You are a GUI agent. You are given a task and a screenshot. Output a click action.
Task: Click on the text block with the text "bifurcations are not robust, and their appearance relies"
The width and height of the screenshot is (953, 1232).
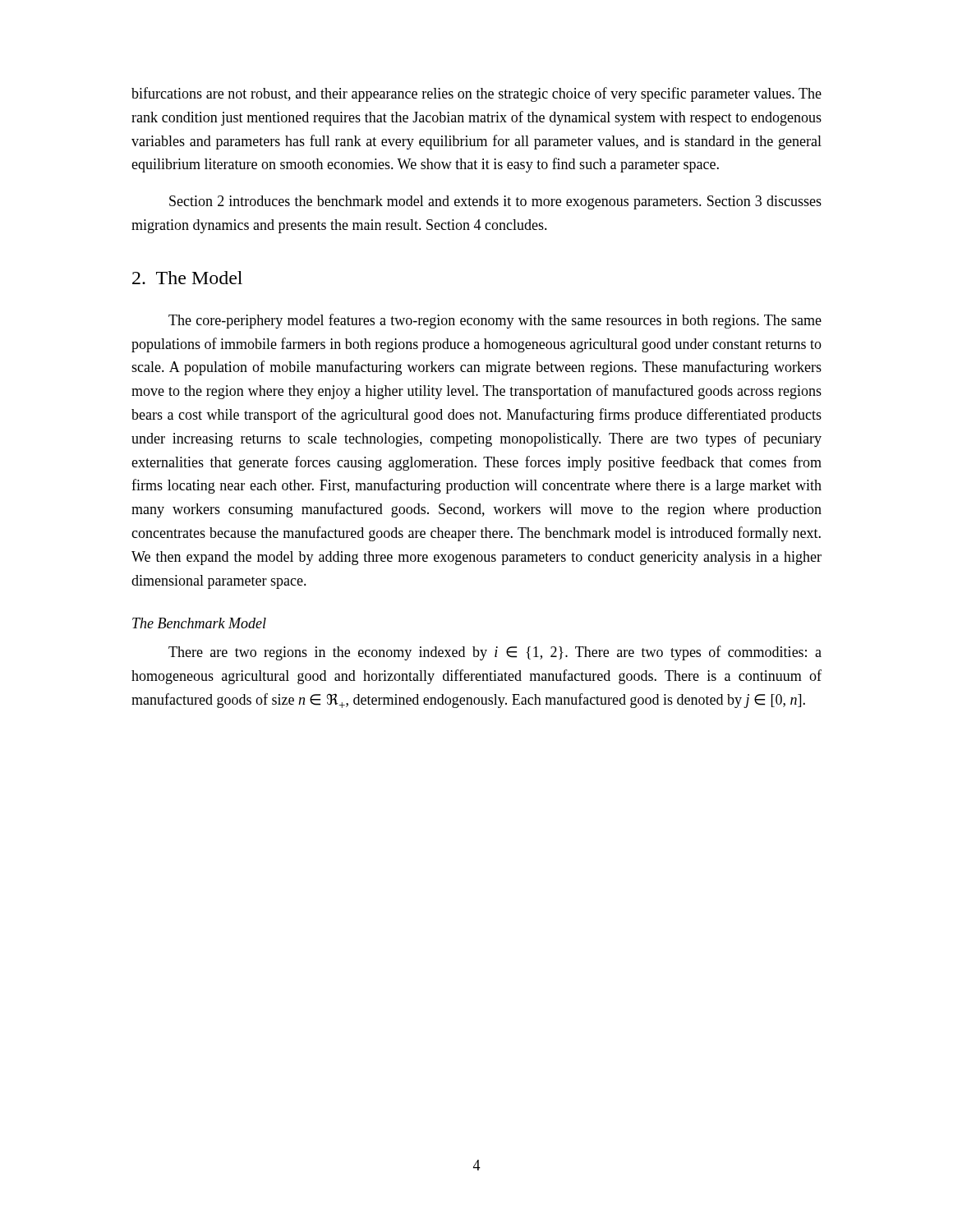point(476,129)
